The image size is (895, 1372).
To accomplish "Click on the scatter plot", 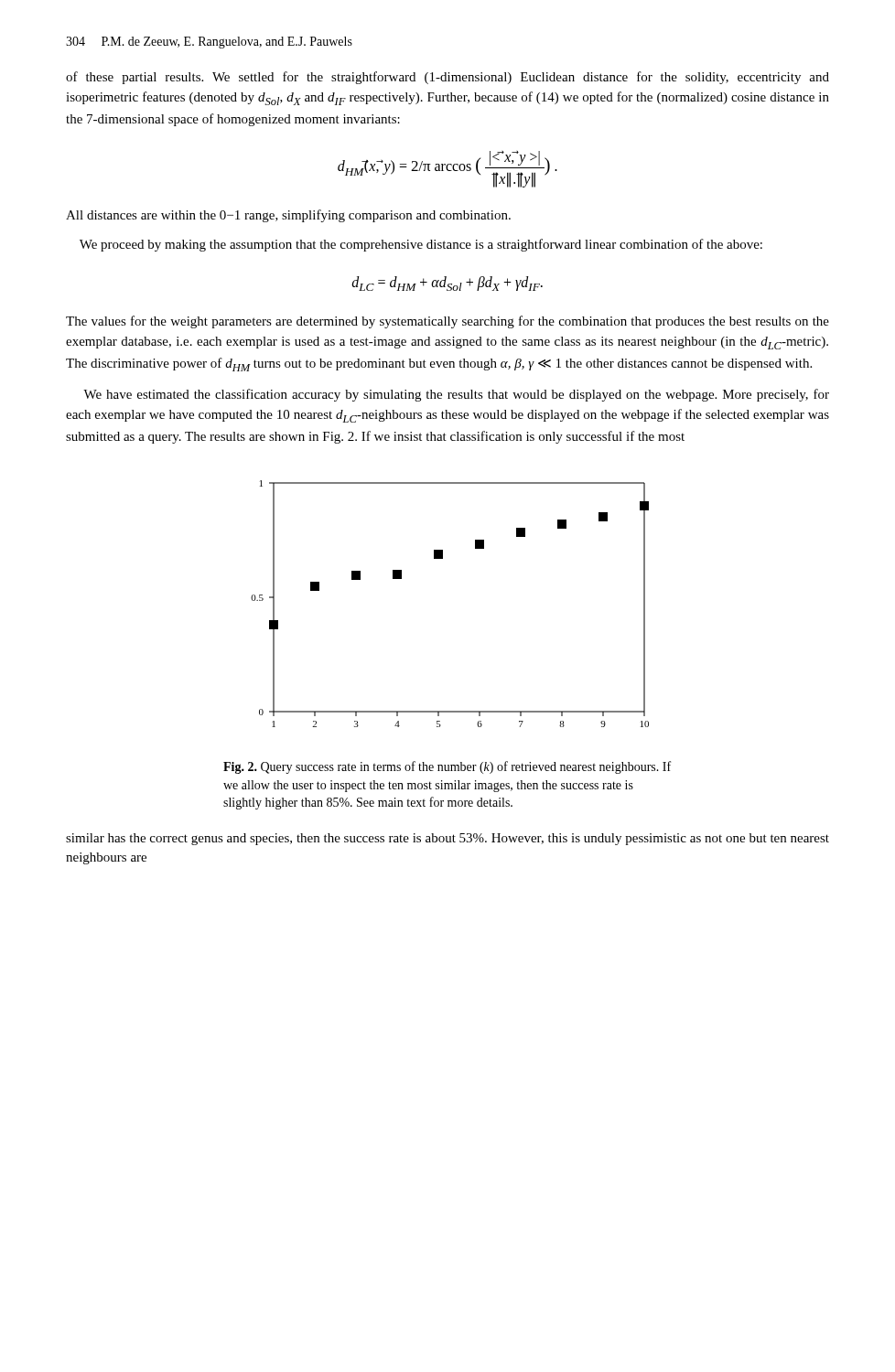I will pos(448,611).
